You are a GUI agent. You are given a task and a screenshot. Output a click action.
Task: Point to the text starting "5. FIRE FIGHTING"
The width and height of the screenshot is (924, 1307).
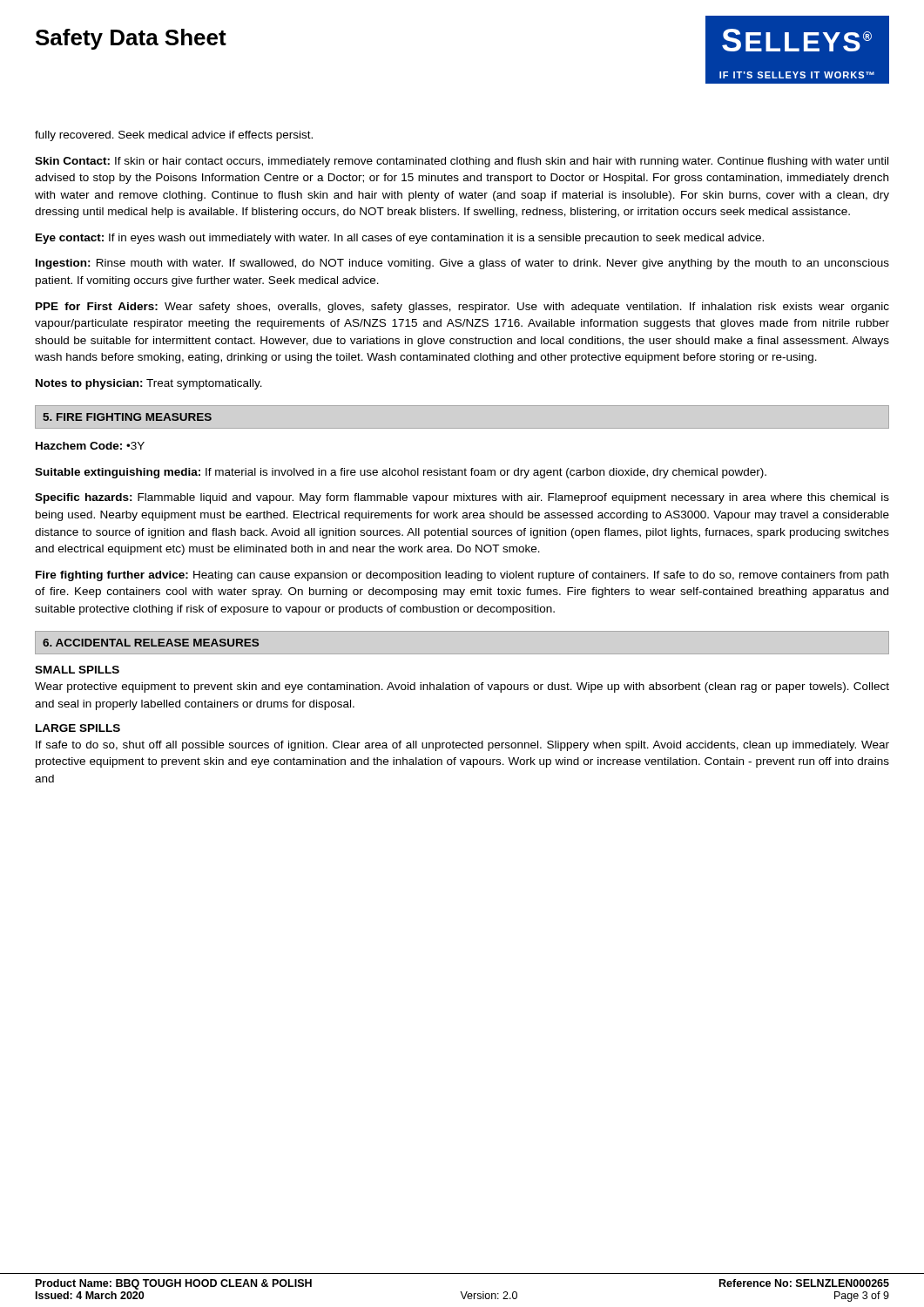point(127,417)
